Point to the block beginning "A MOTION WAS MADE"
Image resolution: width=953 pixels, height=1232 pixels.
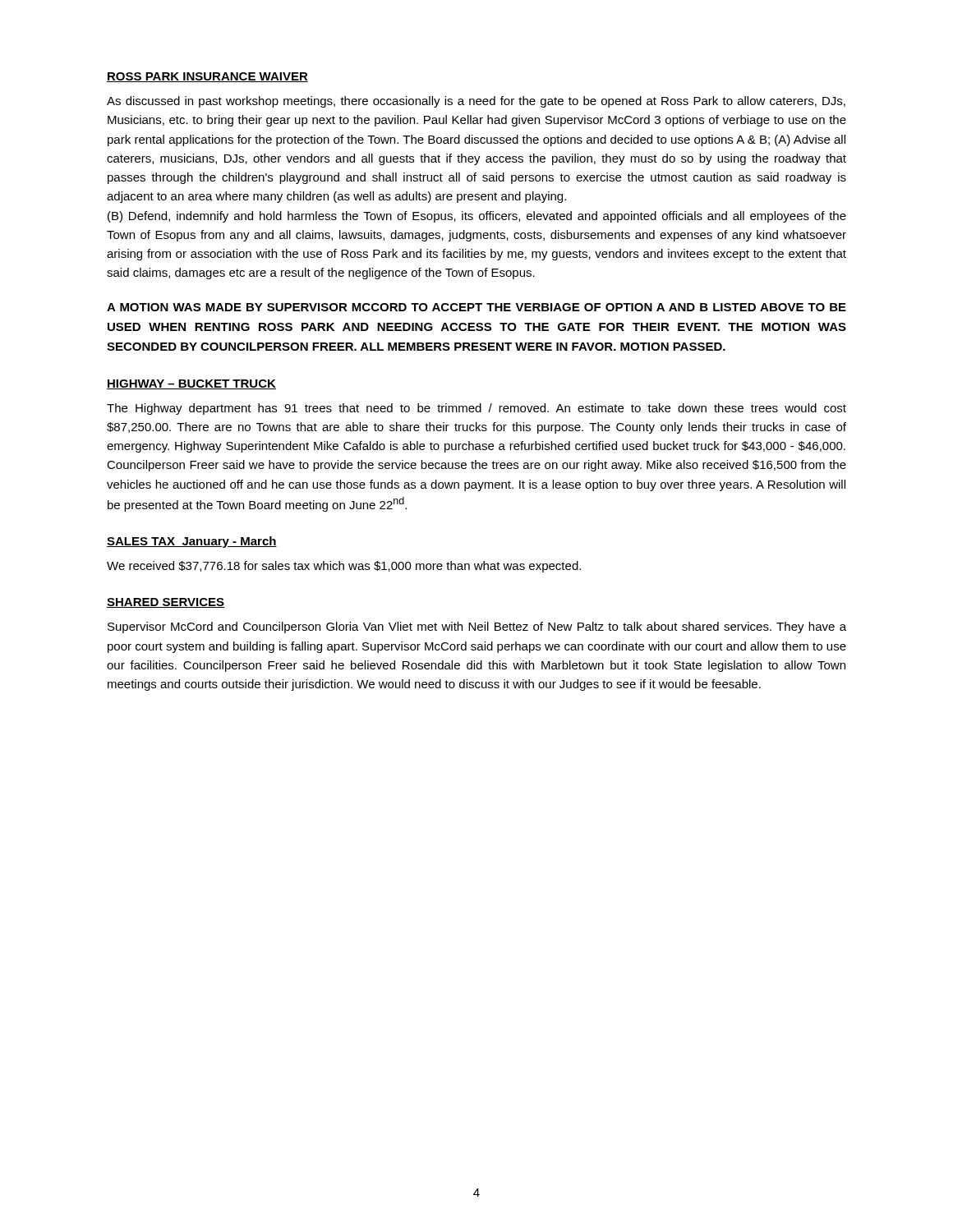(x=476, y=326)
